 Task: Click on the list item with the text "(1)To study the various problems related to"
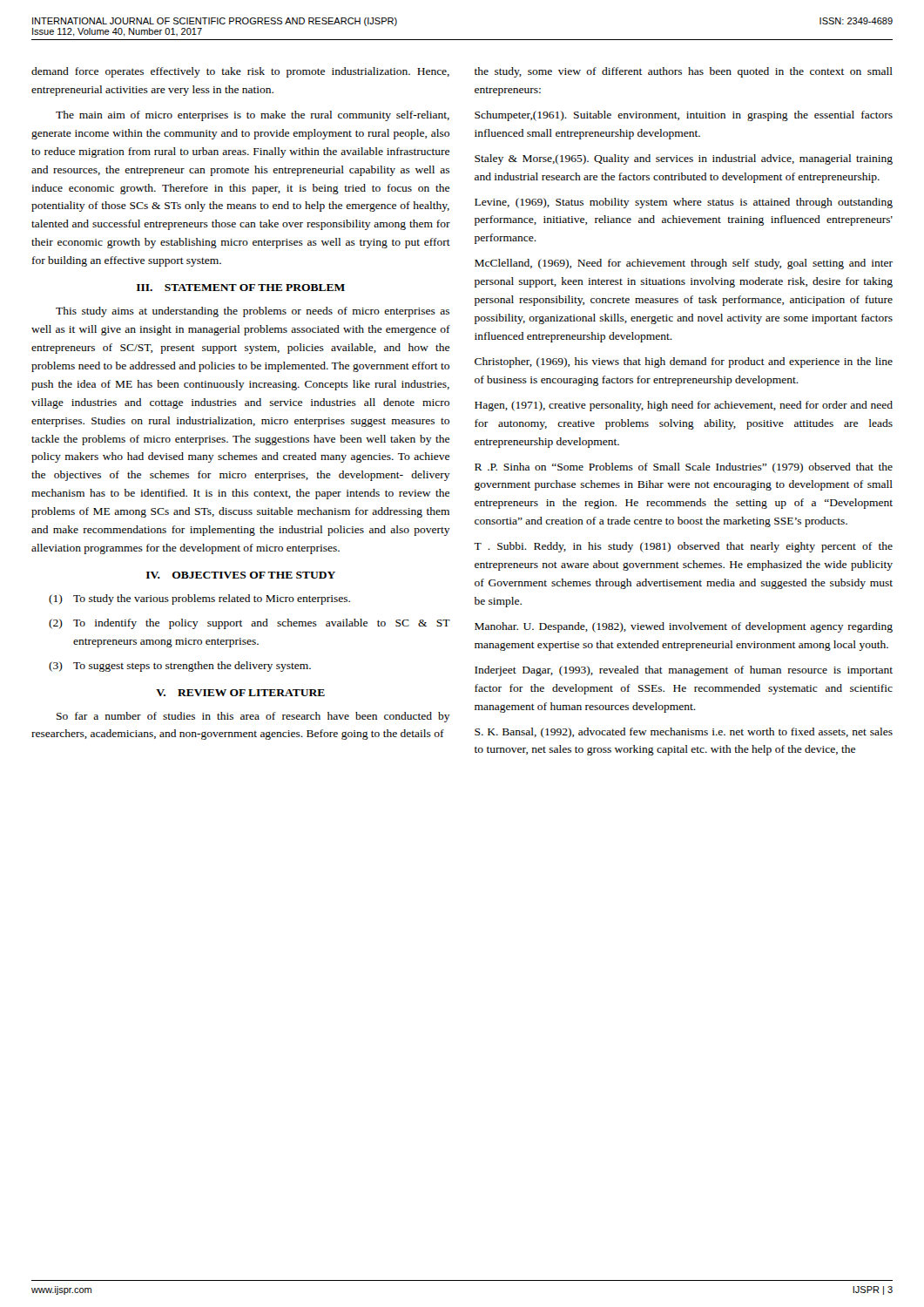click(x=241, y=599)
